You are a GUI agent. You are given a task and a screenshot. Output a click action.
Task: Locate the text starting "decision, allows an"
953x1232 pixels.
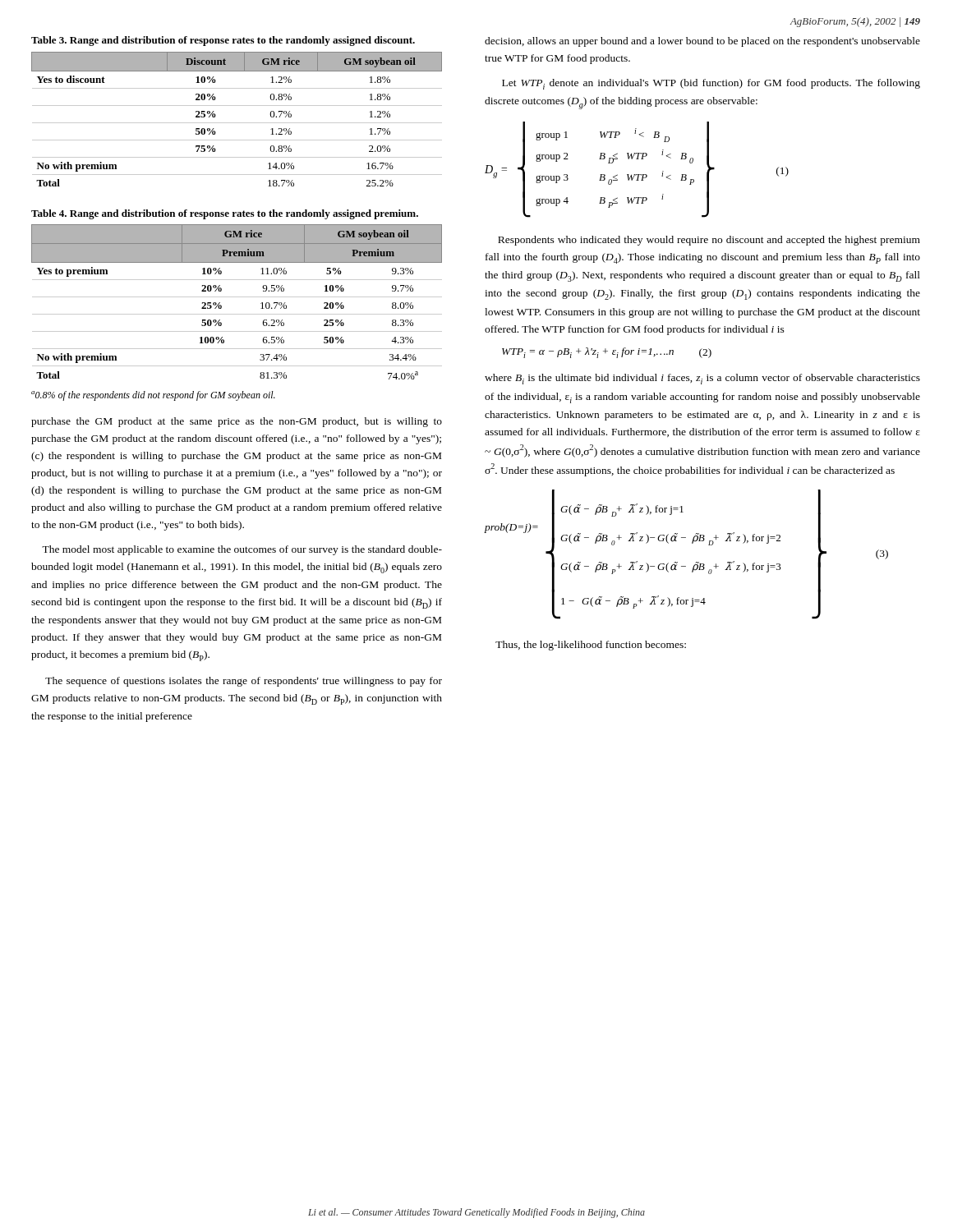[x=702, y=49]
